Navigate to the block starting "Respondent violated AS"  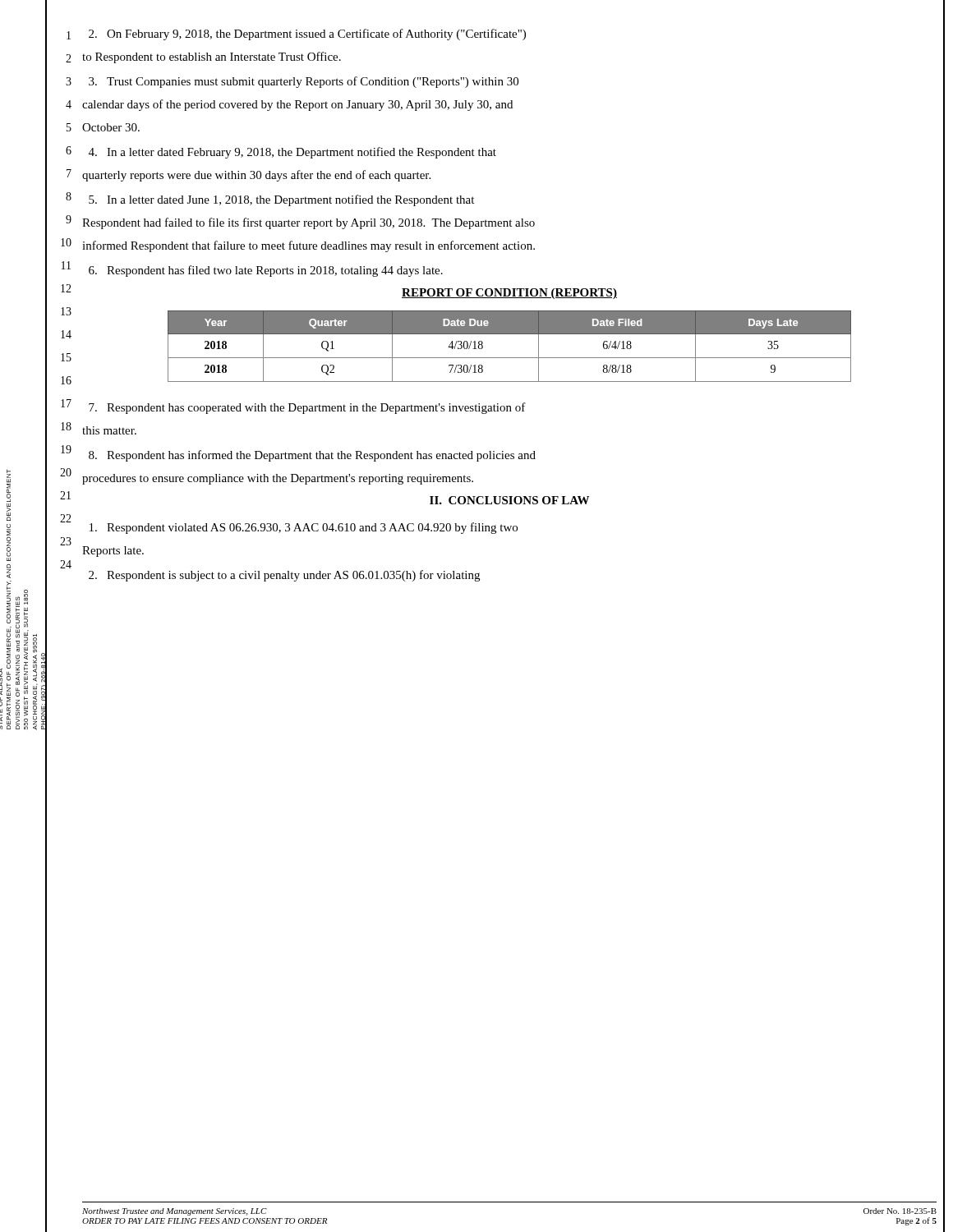coord(509,541)
